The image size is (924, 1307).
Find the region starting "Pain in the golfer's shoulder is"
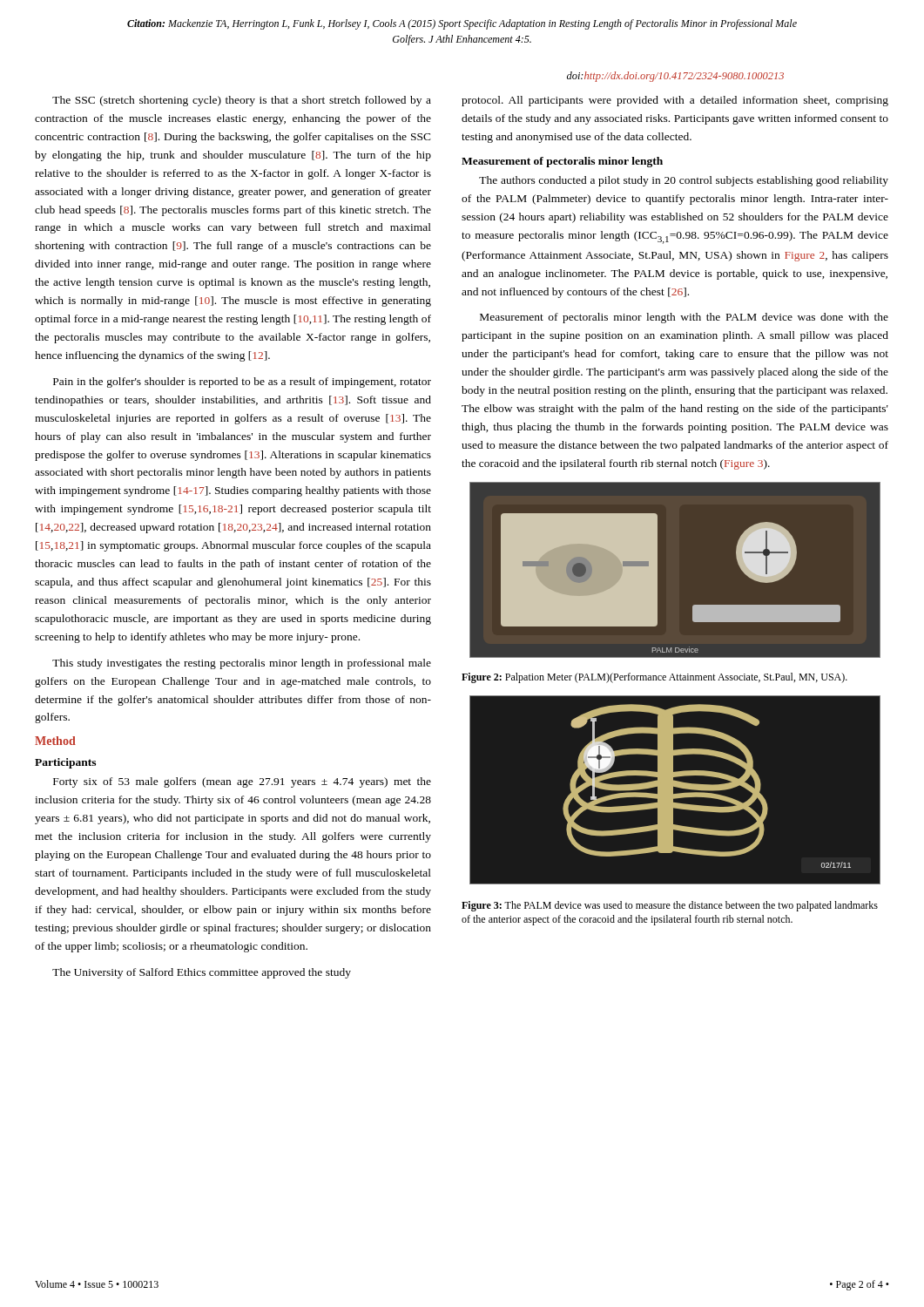233,509
